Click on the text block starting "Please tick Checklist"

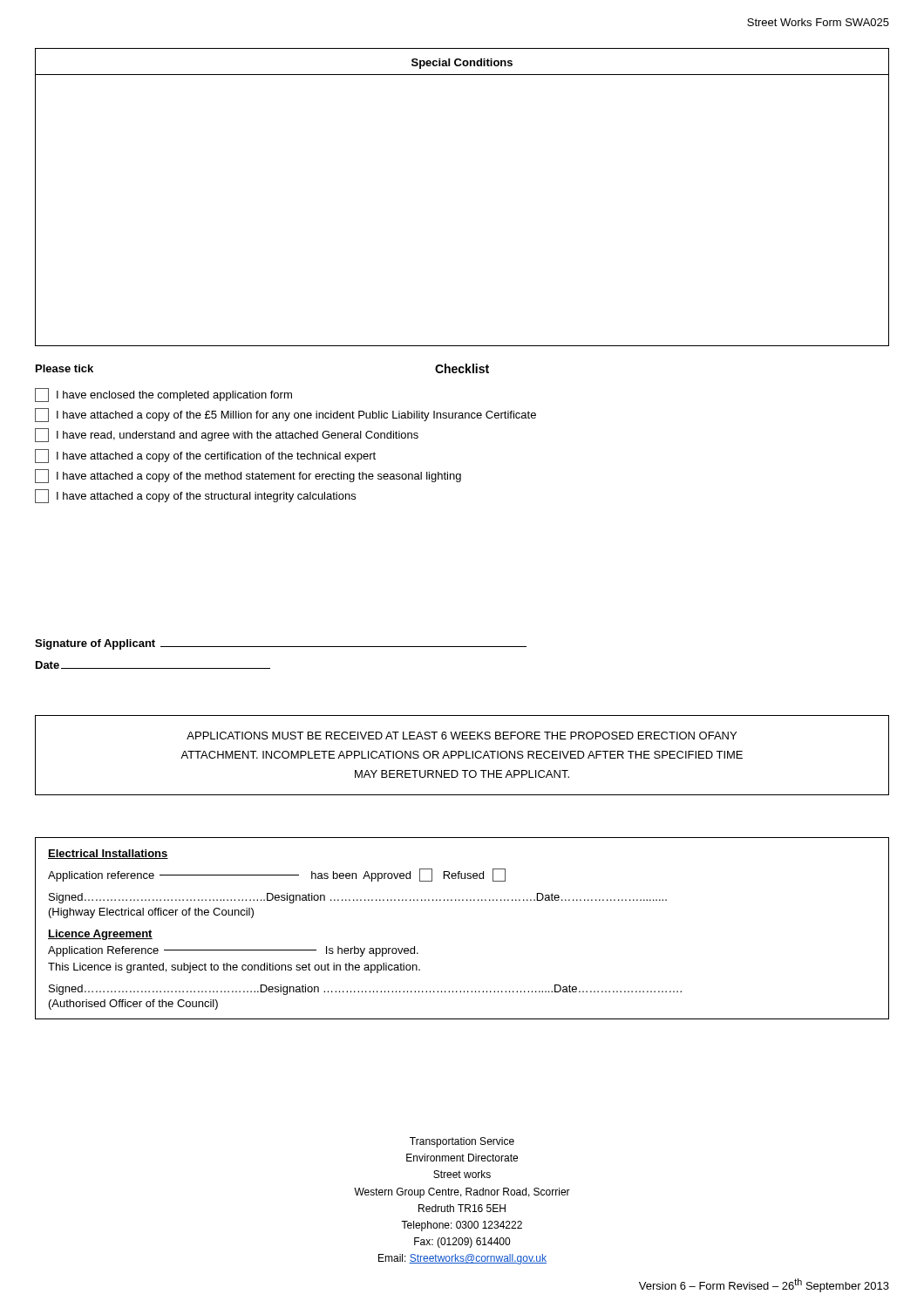[285, 433]
